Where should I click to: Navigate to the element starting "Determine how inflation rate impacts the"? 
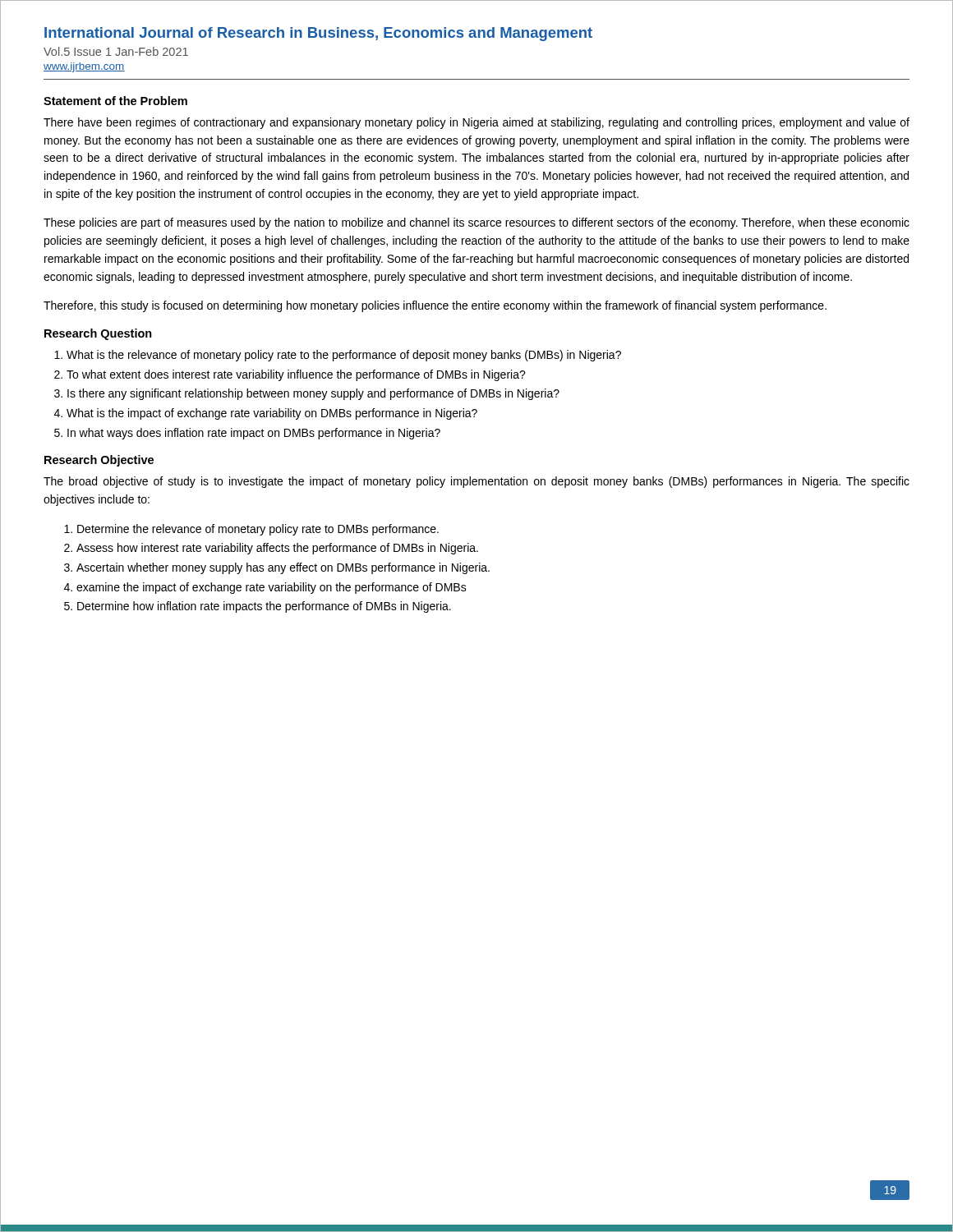tap(258, 607)
